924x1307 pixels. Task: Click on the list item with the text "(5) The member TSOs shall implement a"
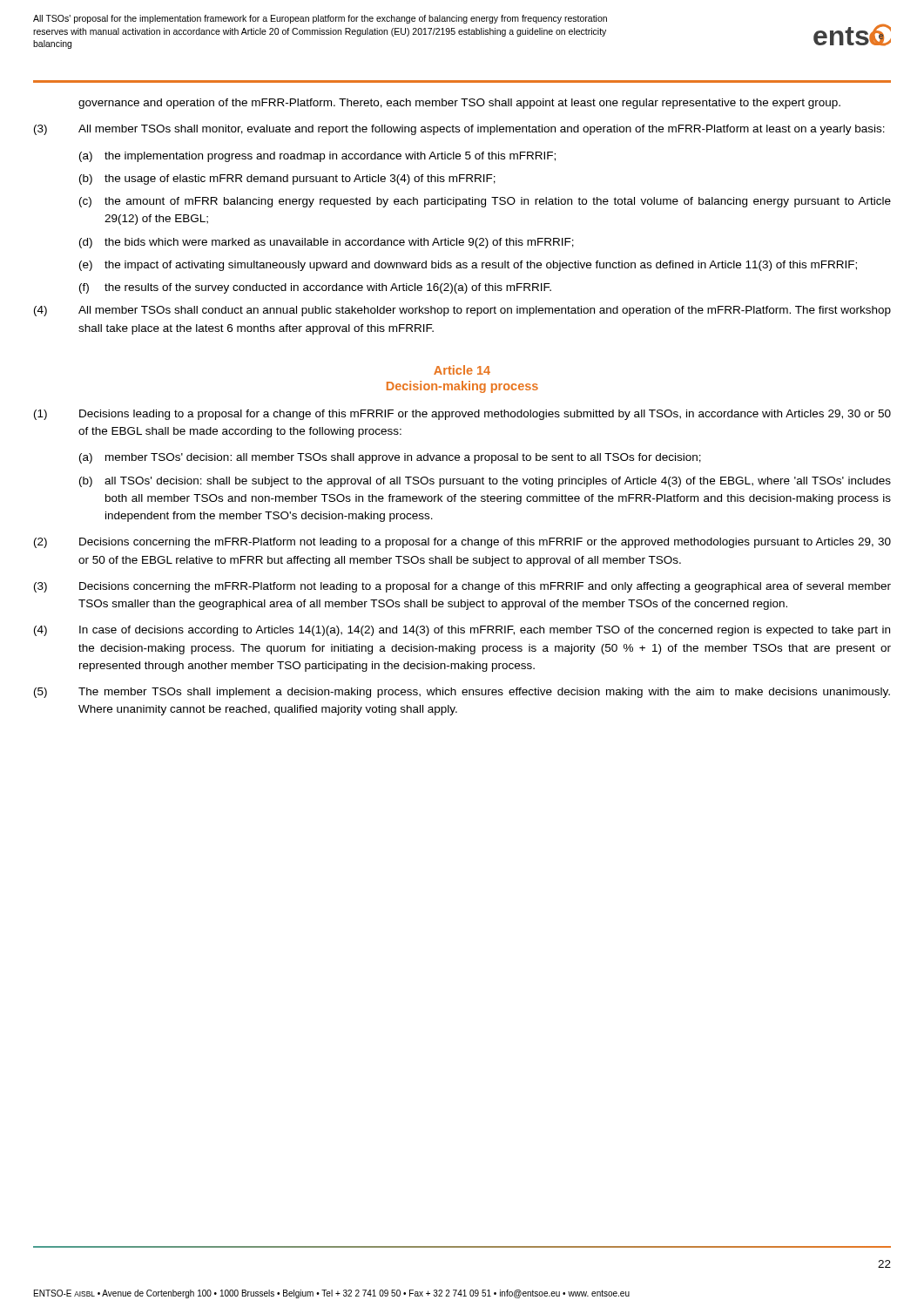pyautogui.click(x=462, y=701)
